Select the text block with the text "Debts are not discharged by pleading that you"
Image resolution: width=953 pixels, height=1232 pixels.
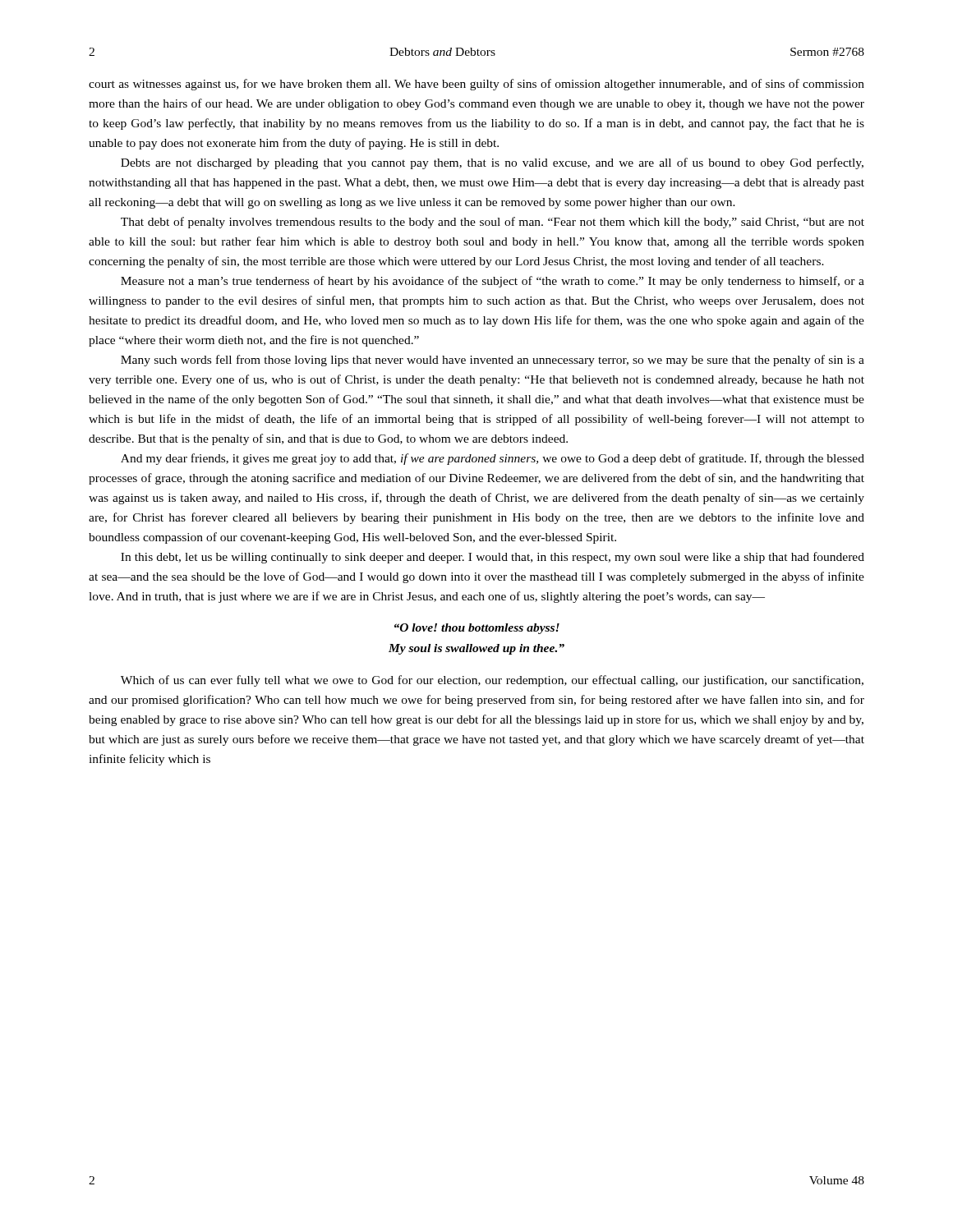476,182
